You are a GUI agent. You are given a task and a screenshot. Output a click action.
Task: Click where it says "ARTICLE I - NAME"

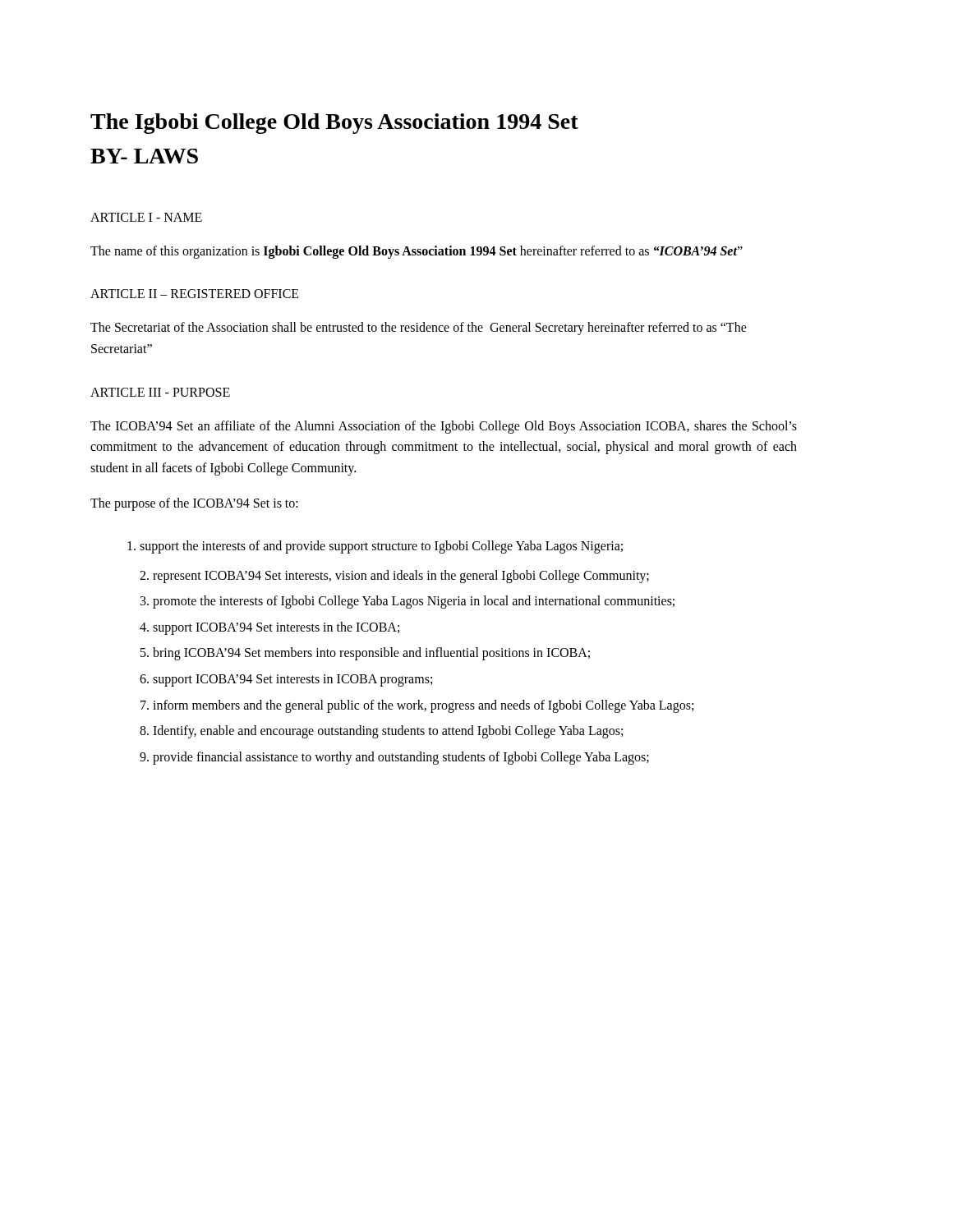[146, 217]
